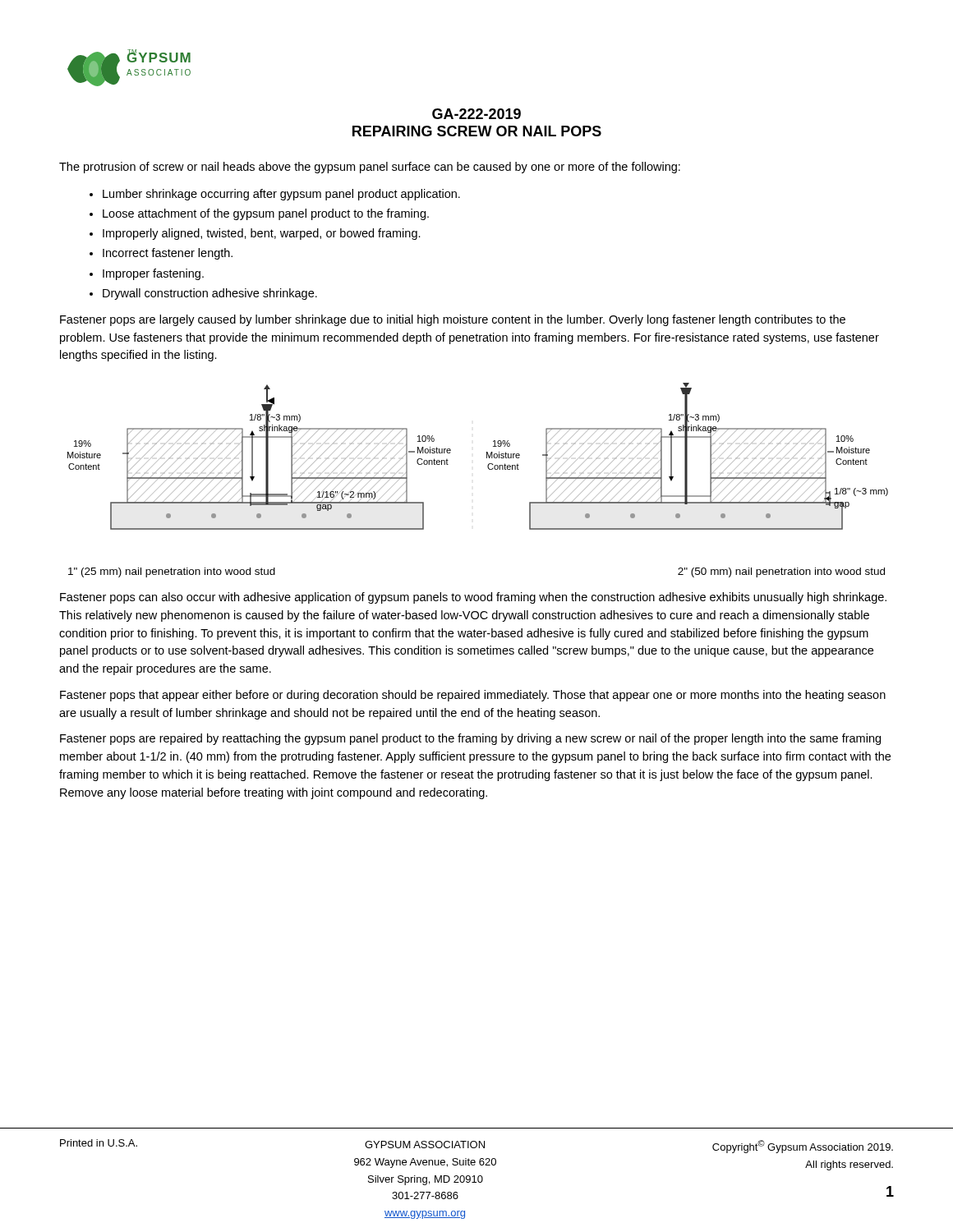Select the logo
This screenshot has width=953, height=1232.
click(476, 69)
